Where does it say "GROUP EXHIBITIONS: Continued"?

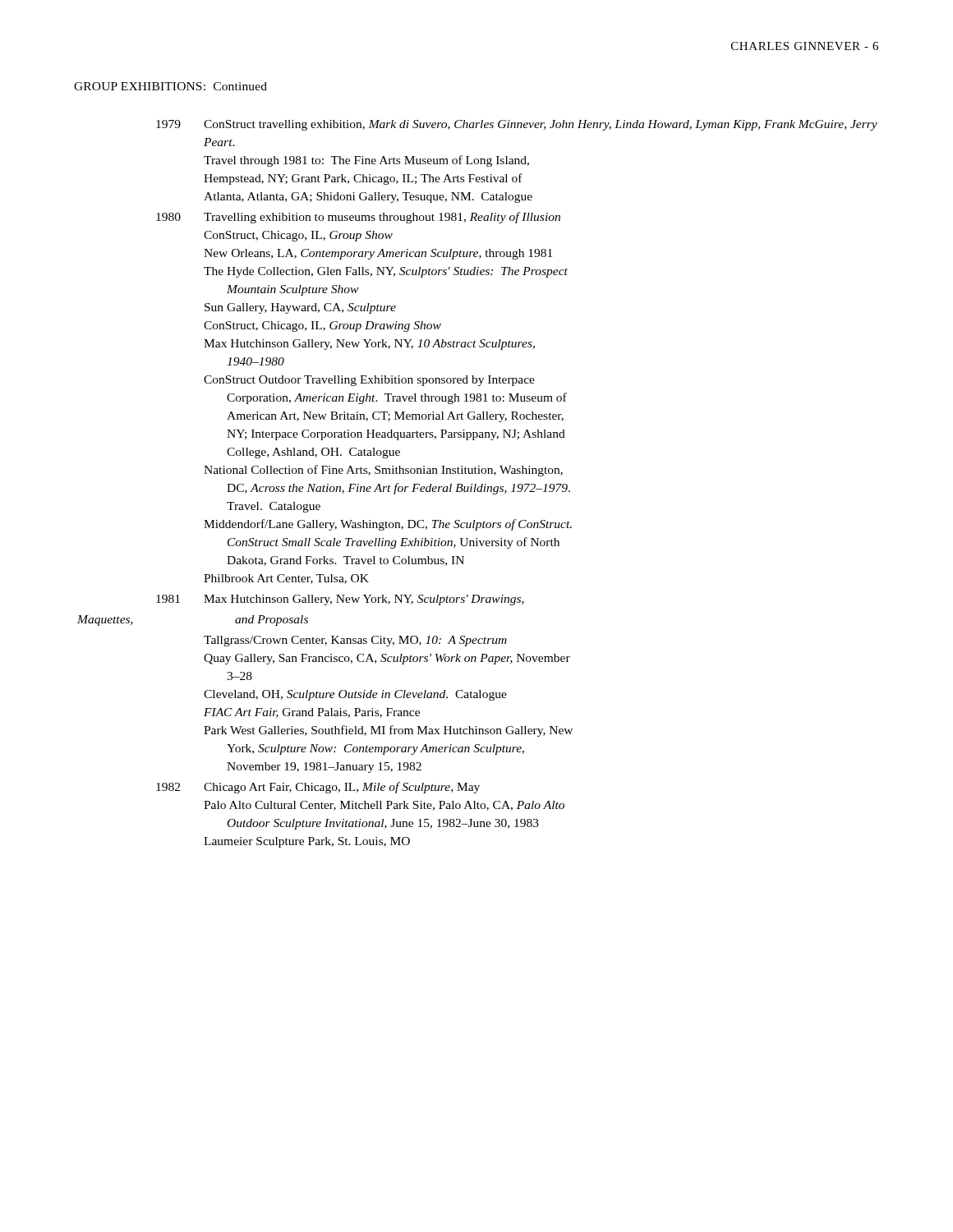click(x=171, y=86)
